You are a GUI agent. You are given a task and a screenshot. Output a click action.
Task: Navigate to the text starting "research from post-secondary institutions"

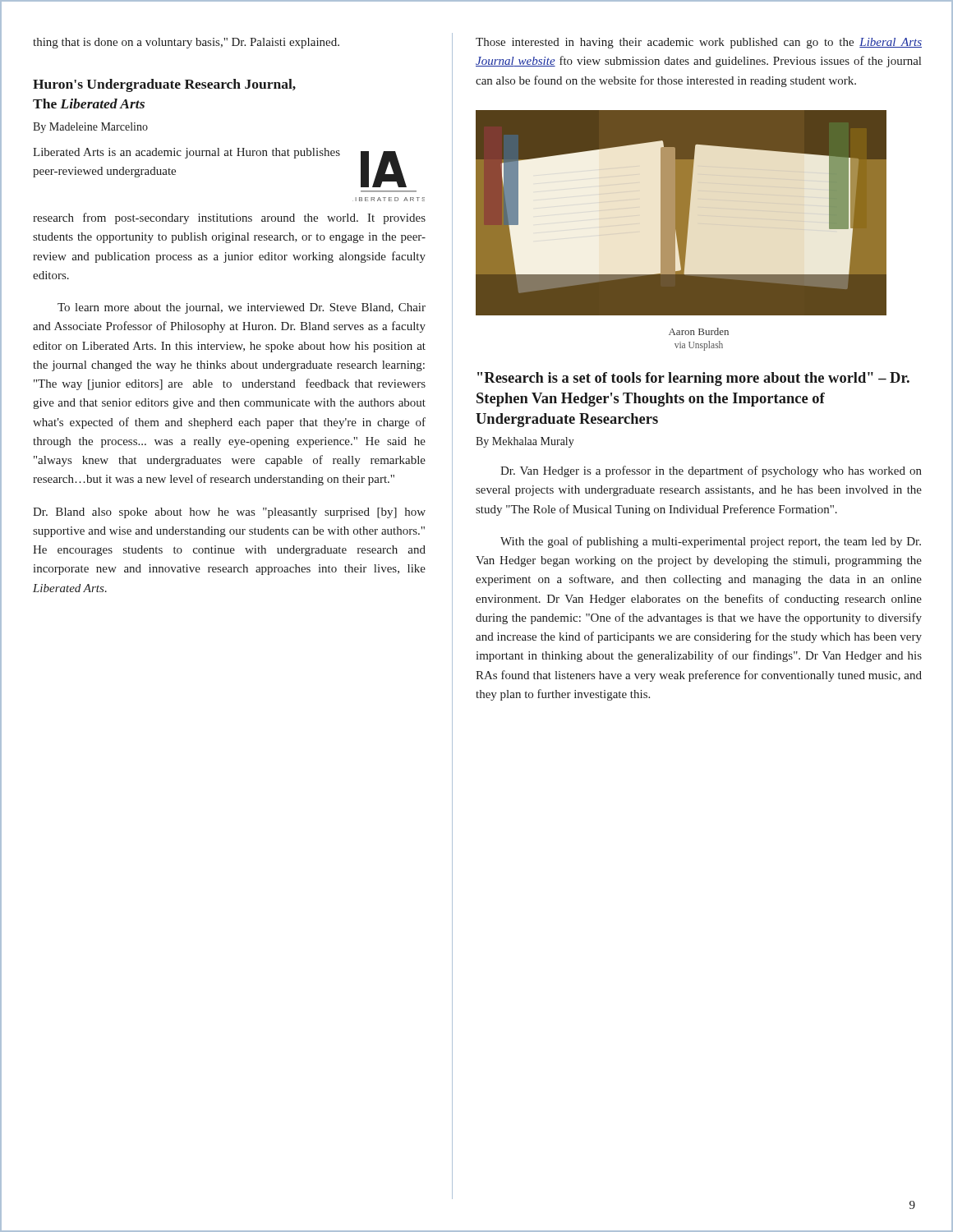point(229,246)
